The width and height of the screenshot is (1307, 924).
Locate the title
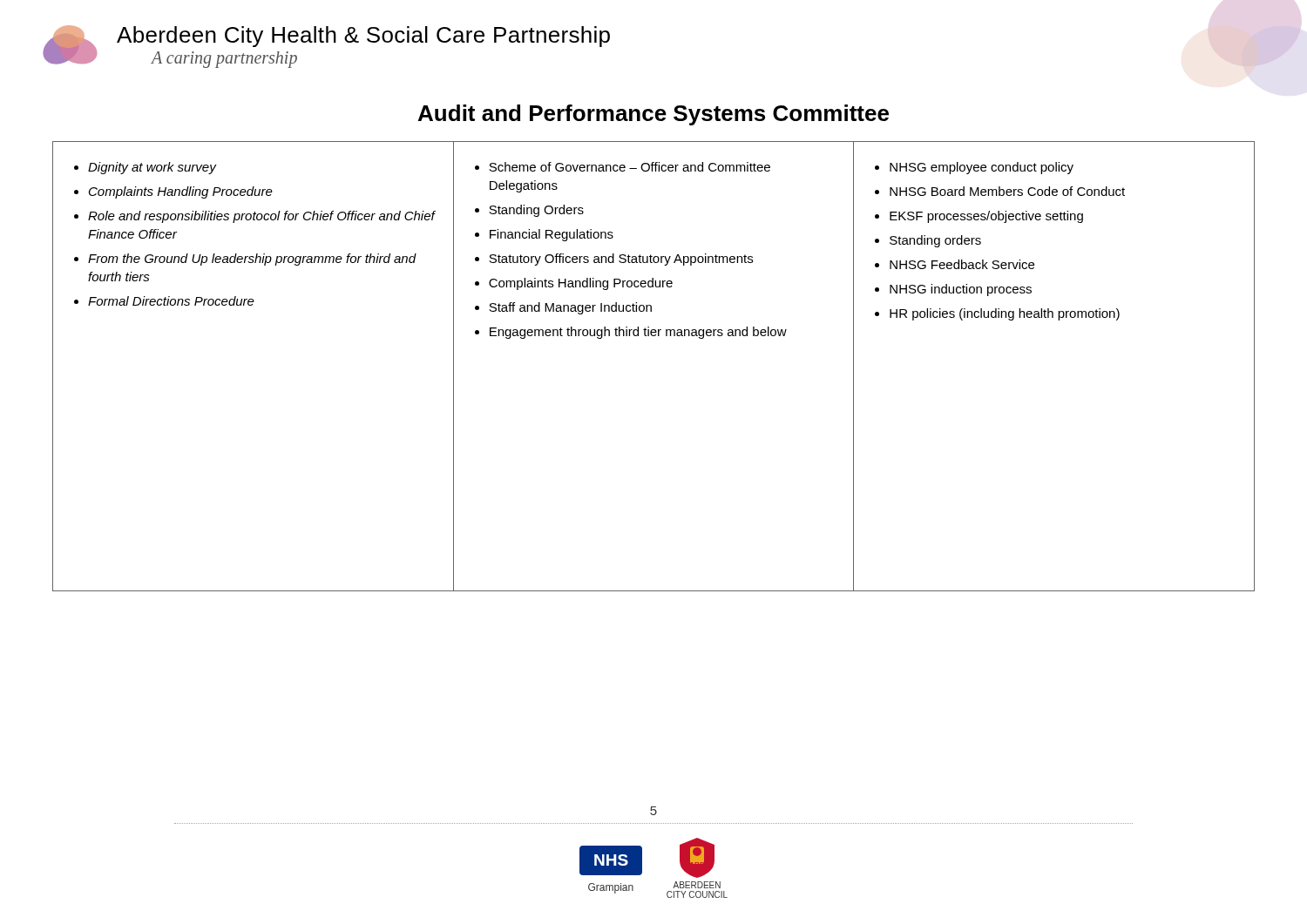click(x=654, y=114)
